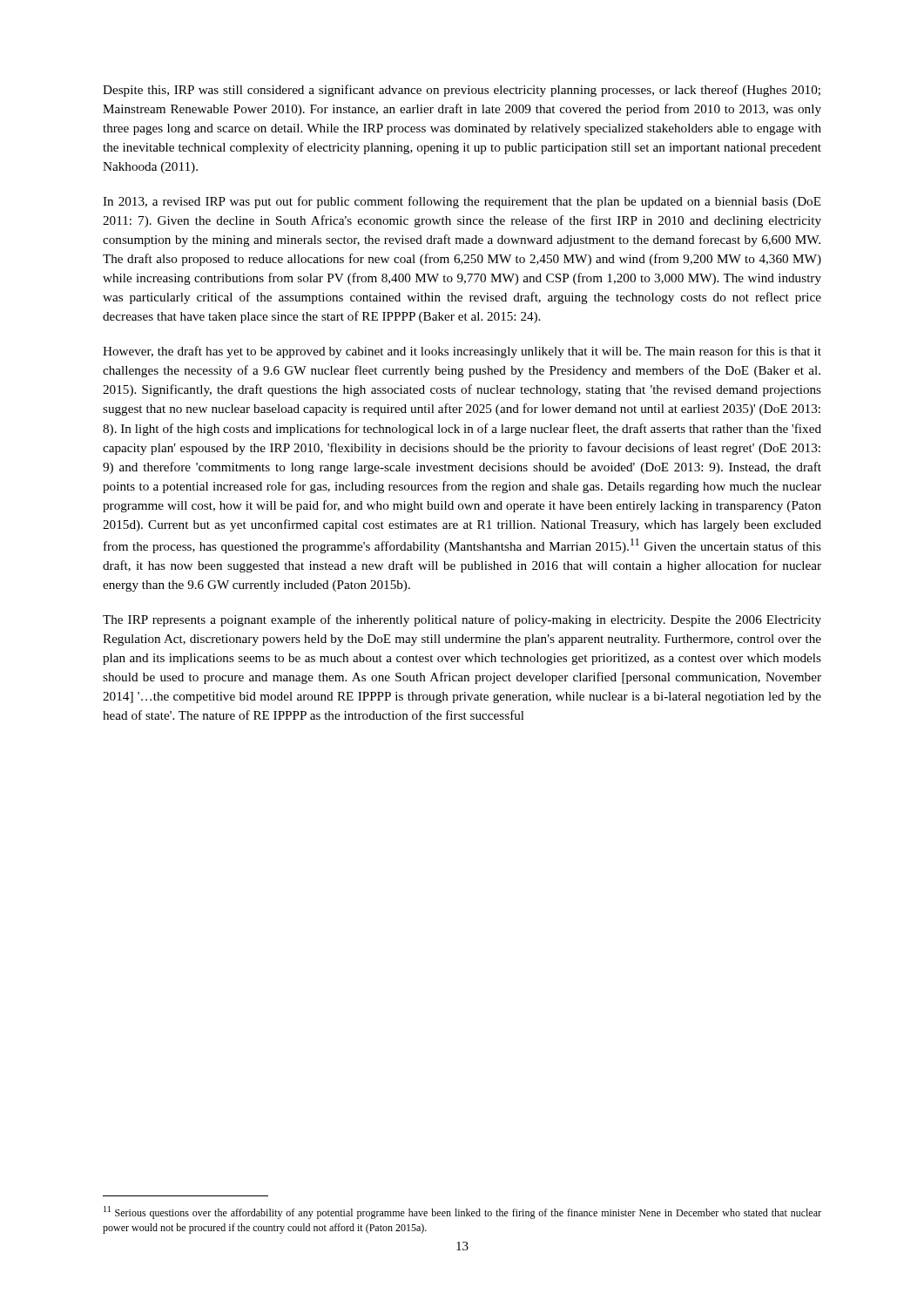Find the text block with the text "Despite this, IRP was"
The width and height of the screenshot is (924, 1307).
click(x=462, y=128)
